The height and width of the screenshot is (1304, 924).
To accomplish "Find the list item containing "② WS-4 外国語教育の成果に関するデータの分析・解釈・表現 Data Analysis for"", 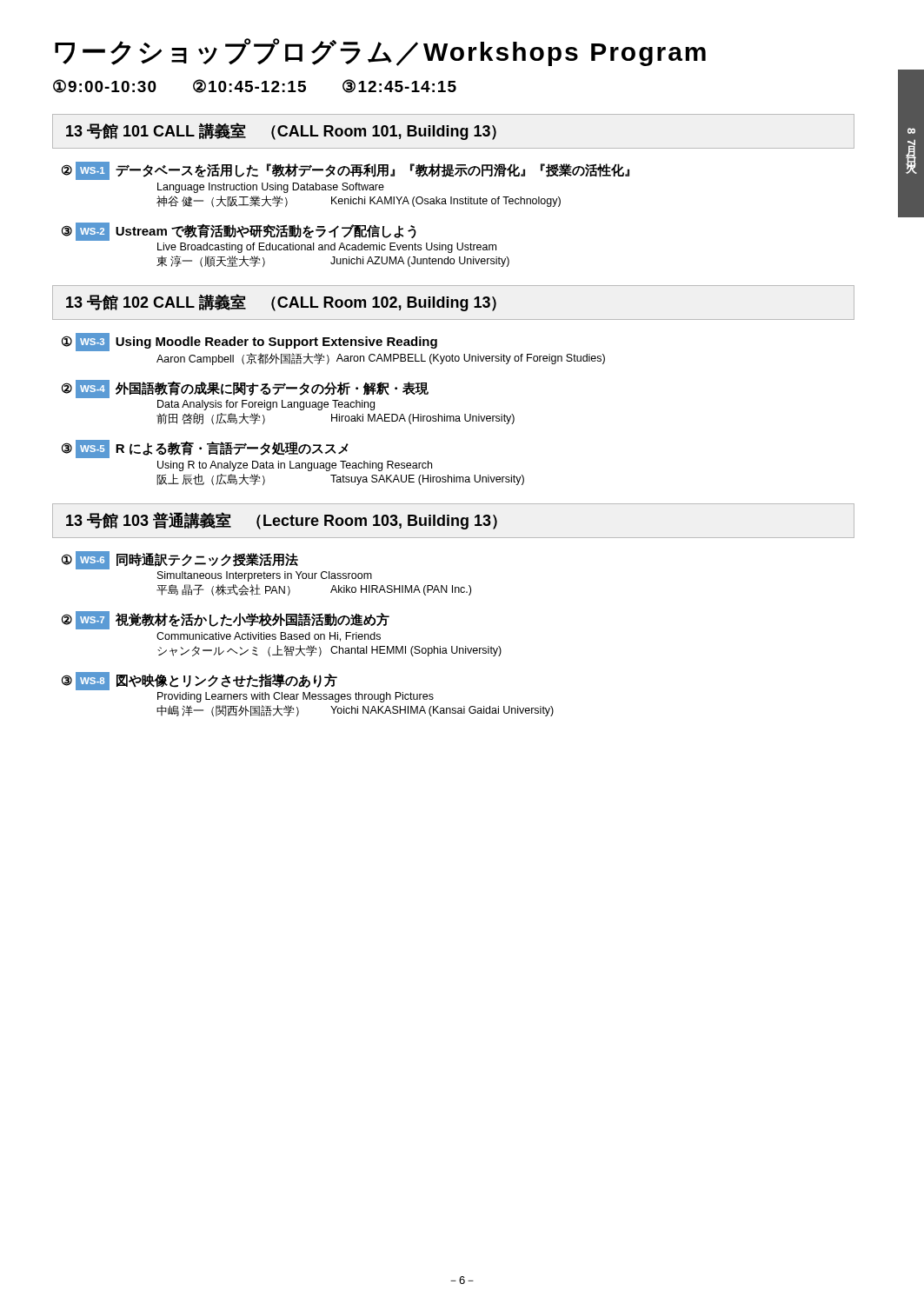I will click(245, 389).
